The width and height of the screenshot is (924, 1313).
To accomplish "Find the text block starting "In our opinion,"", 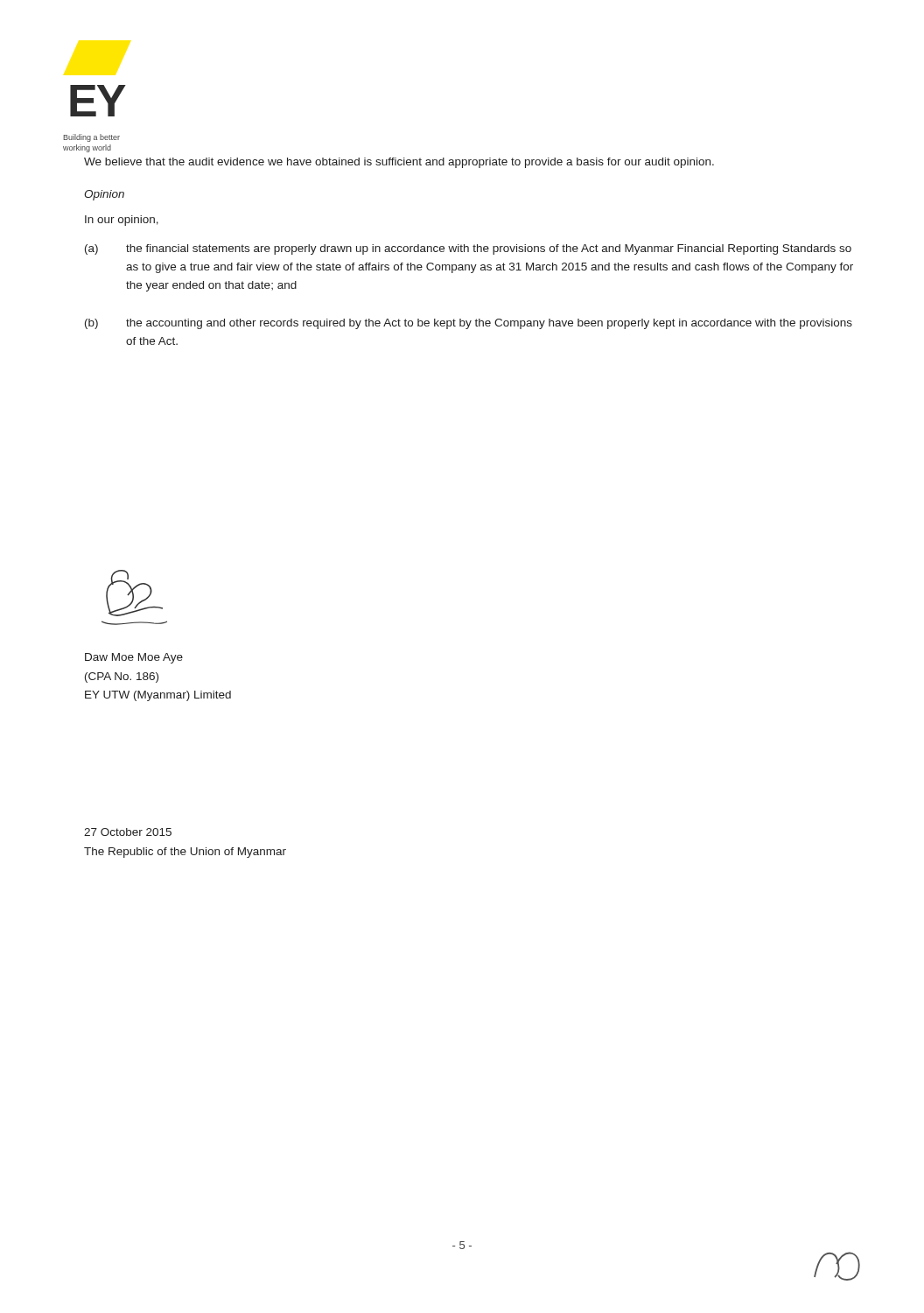I will 121,219.
